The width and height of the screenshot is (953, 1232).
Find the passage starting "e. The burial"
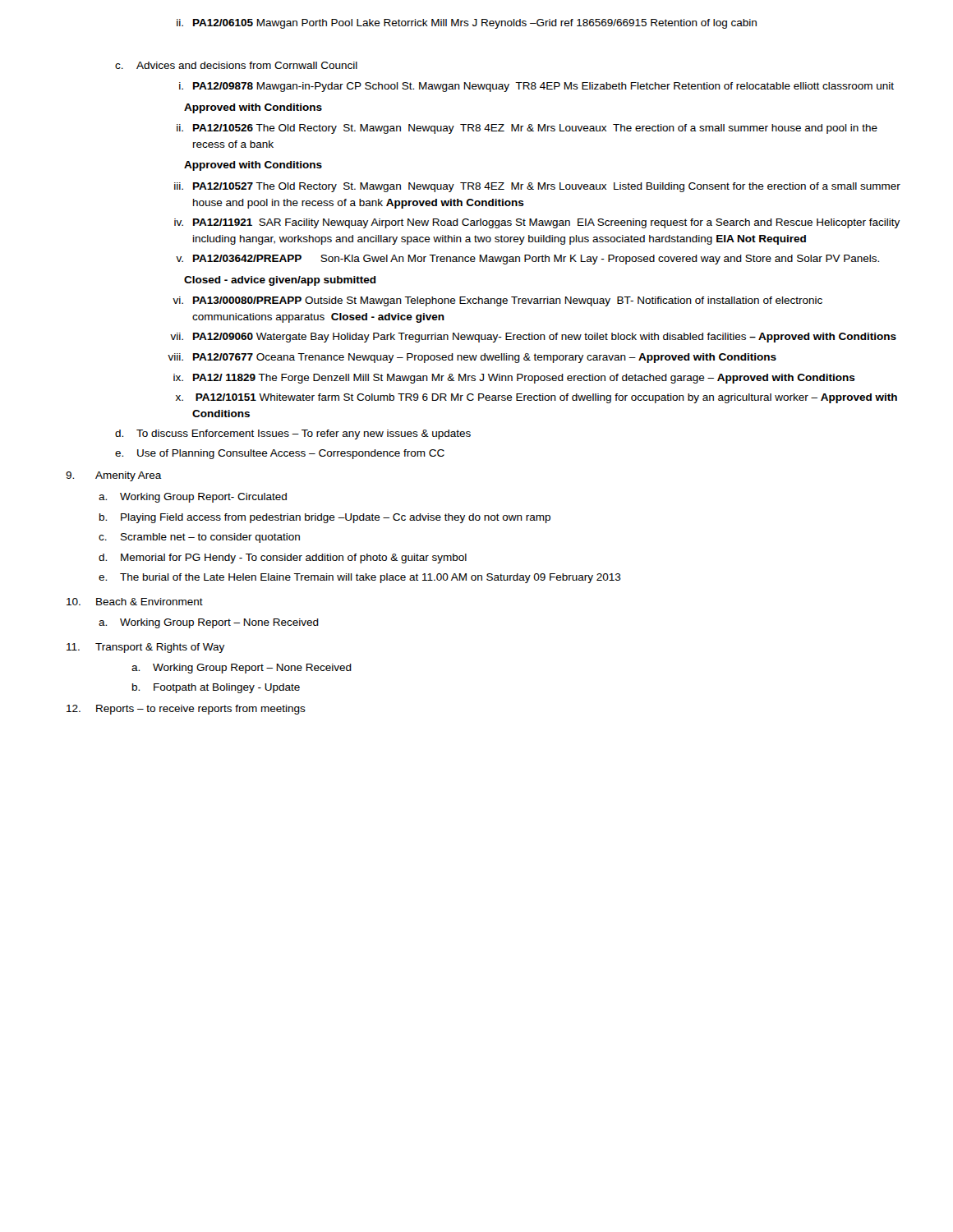[501, 577]
